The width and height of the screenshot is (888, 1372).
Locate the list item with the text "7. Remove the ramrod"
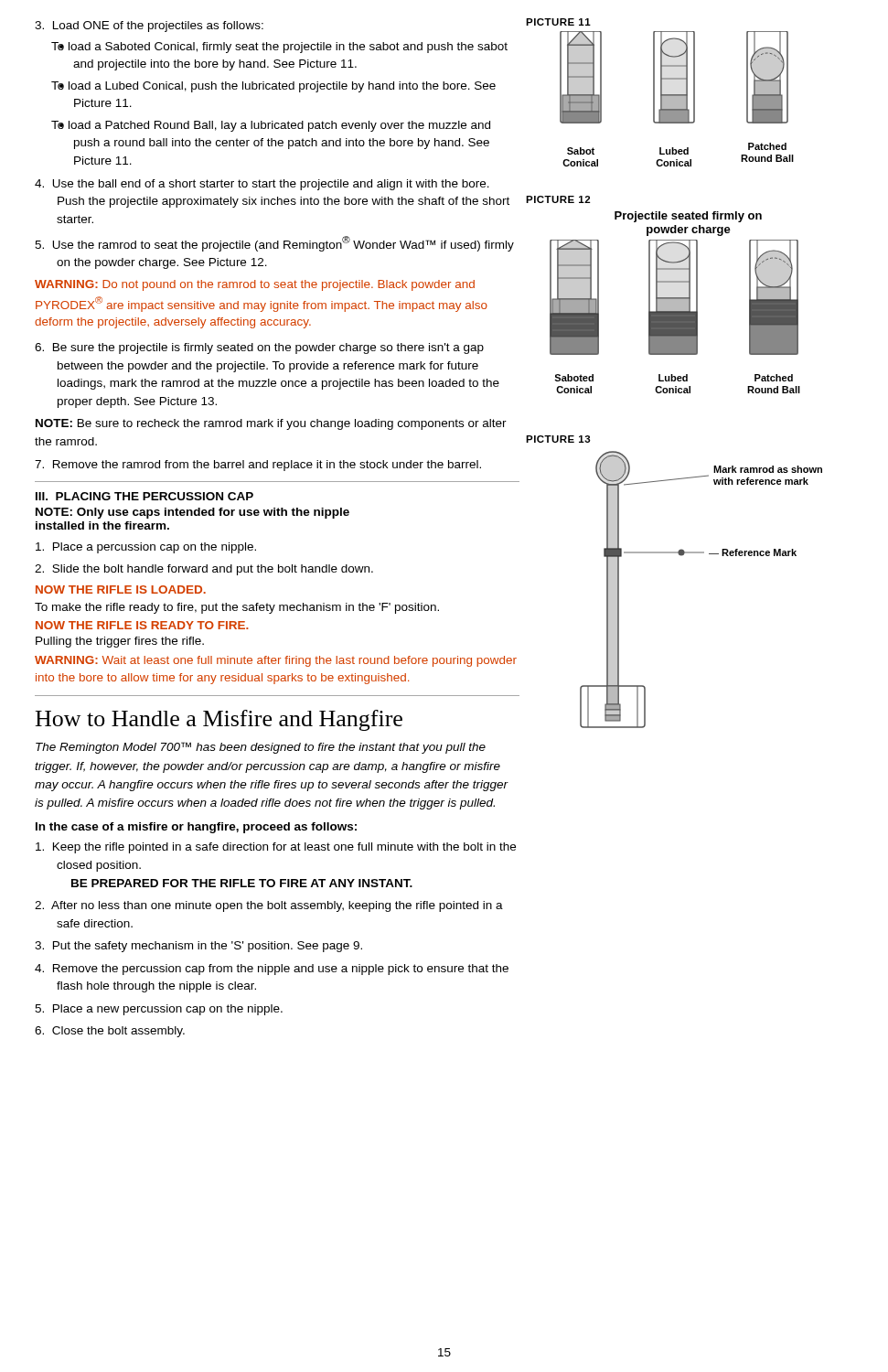coord(258,465)
